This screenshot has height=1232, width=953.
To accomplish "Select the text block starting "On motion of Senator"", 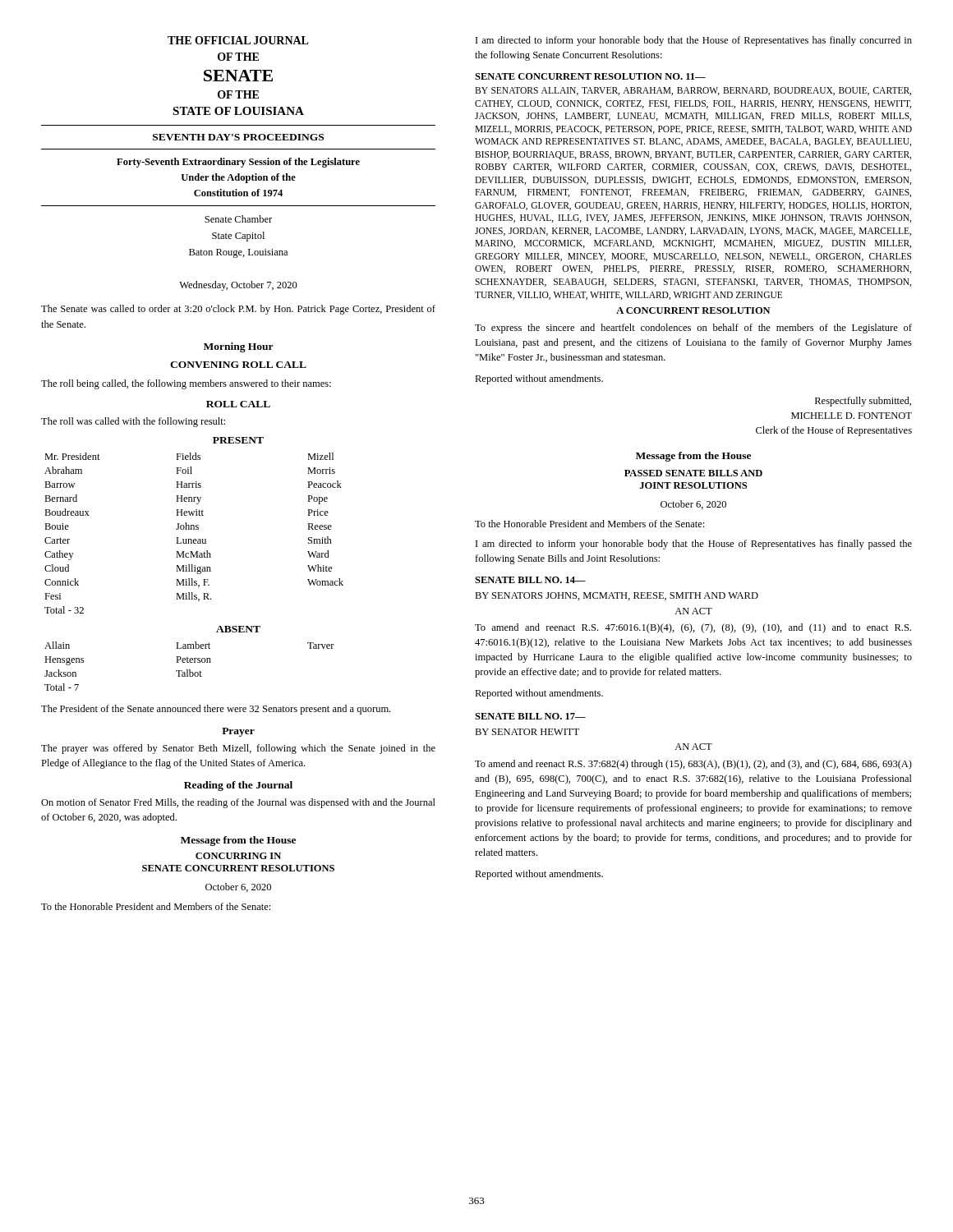I will coord(238,810).
